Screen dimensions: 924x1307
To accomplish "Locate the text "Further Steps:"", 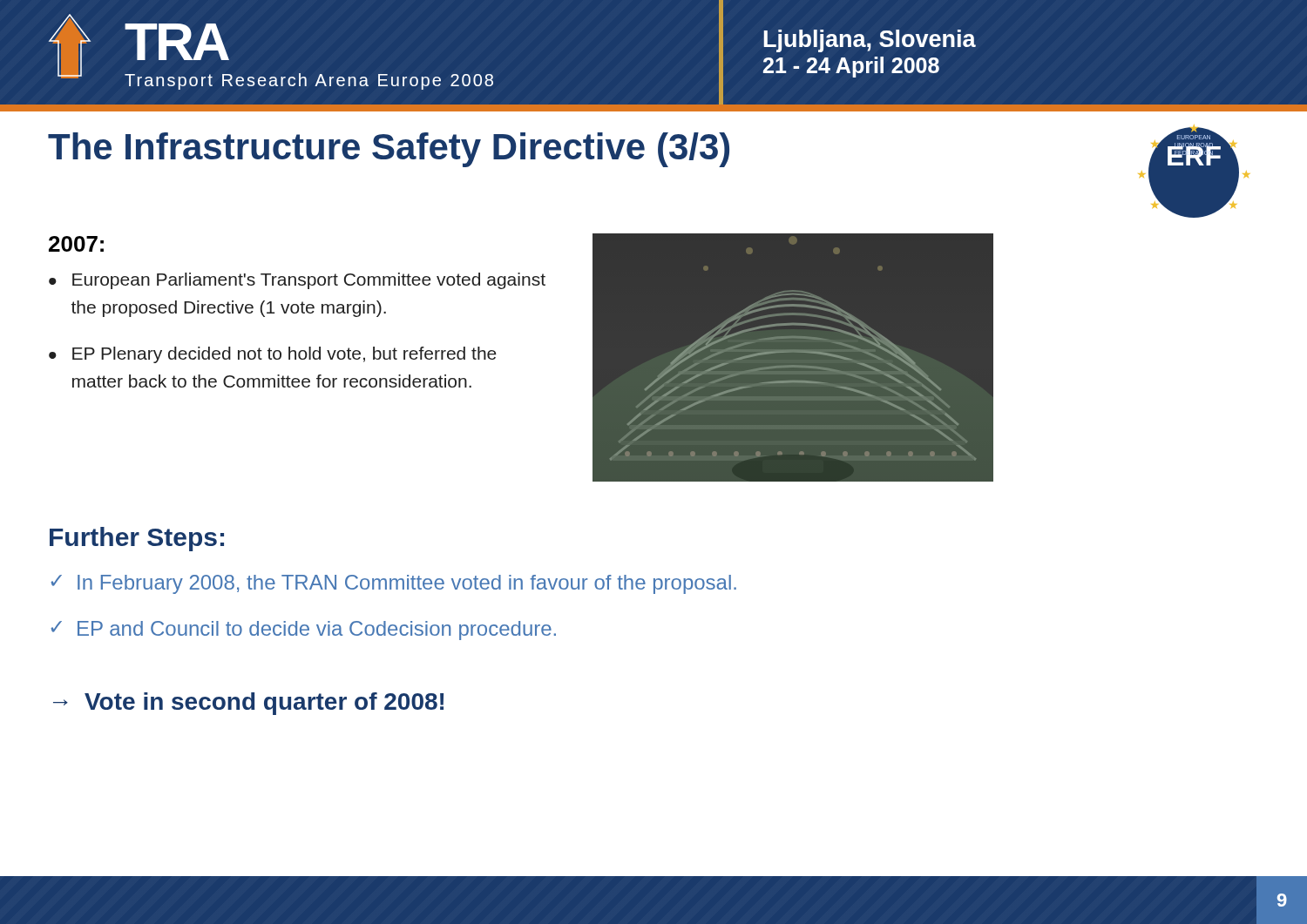I will click(x=137, y=537).
